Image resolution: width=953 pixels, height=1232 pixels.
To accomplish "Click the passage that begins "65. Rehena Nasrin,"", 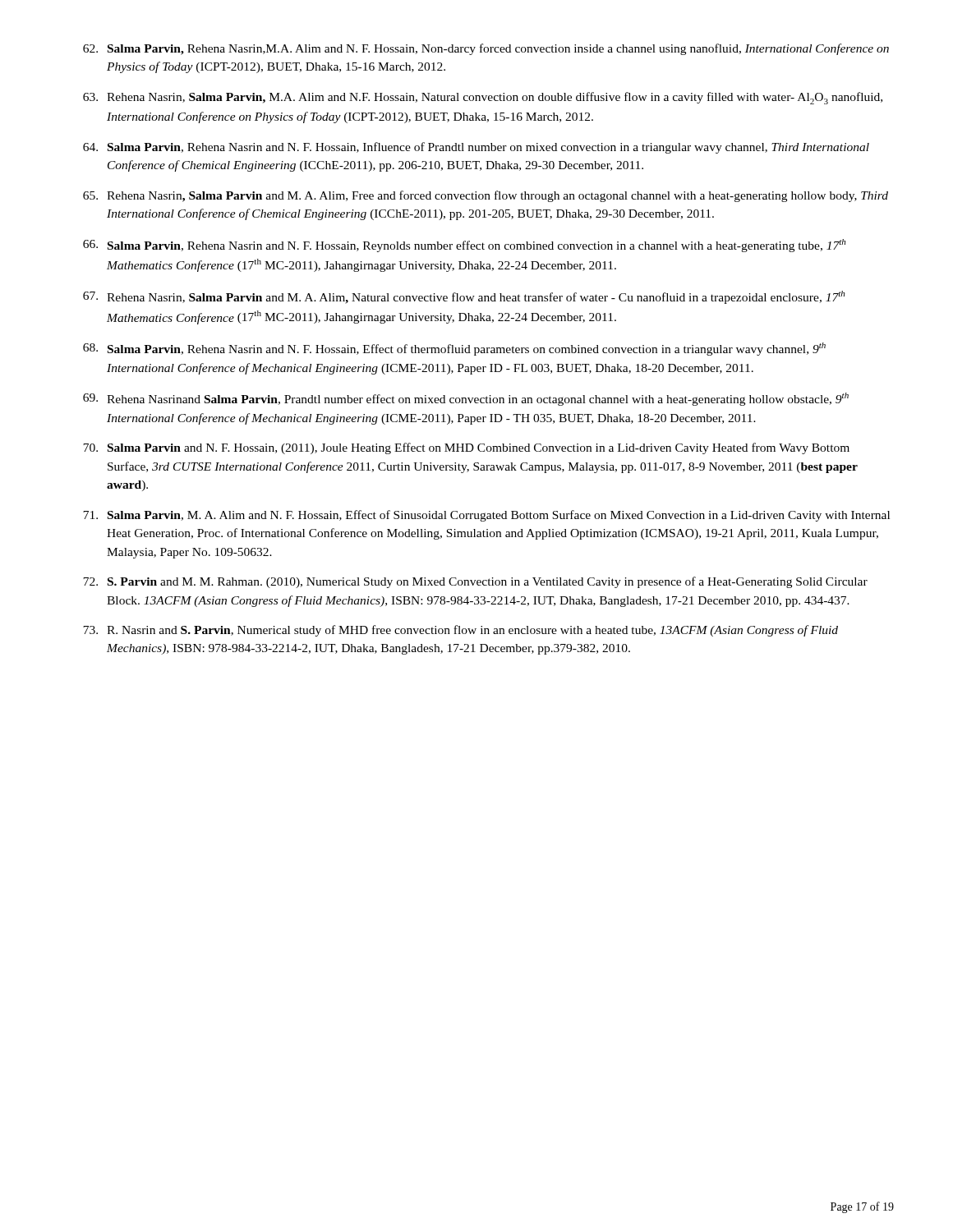I will tap(476, 205).
